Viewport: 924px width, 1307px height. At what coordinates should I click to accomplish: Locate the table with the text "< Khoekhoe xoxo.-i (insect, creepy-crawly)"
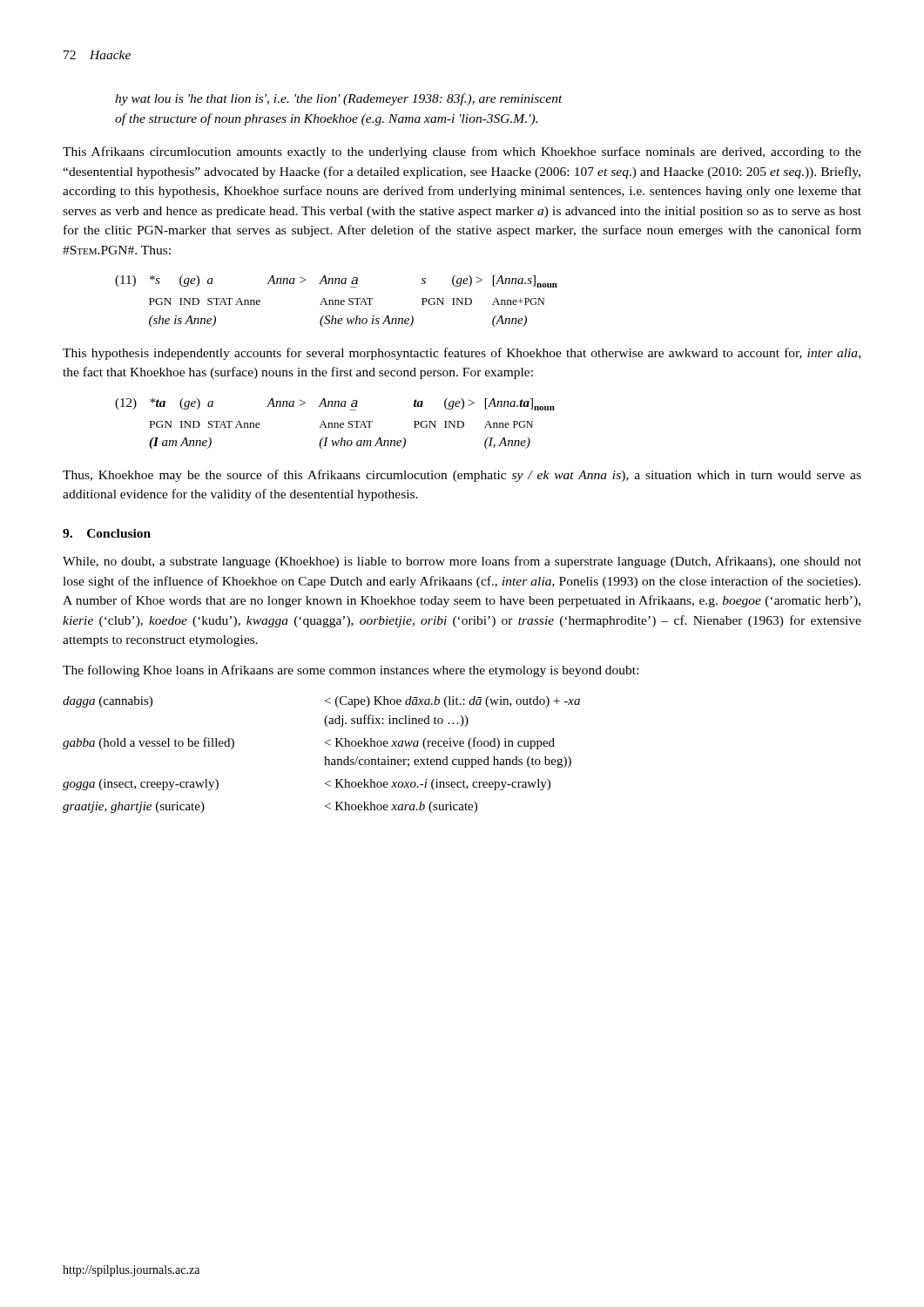click(x=462, y=754)
